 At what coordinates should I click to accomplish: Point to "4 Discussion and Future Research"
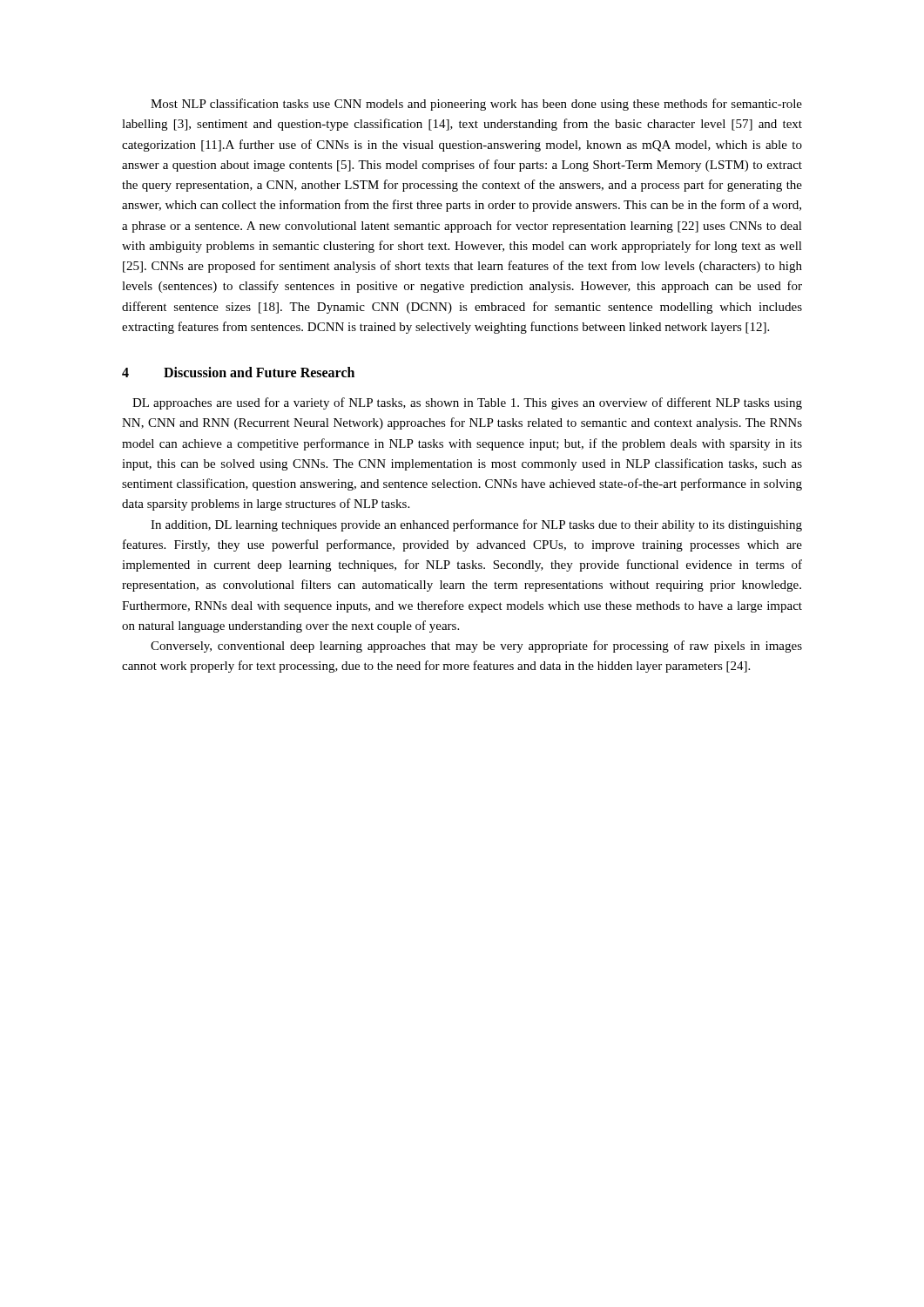(x=238, y=373)
